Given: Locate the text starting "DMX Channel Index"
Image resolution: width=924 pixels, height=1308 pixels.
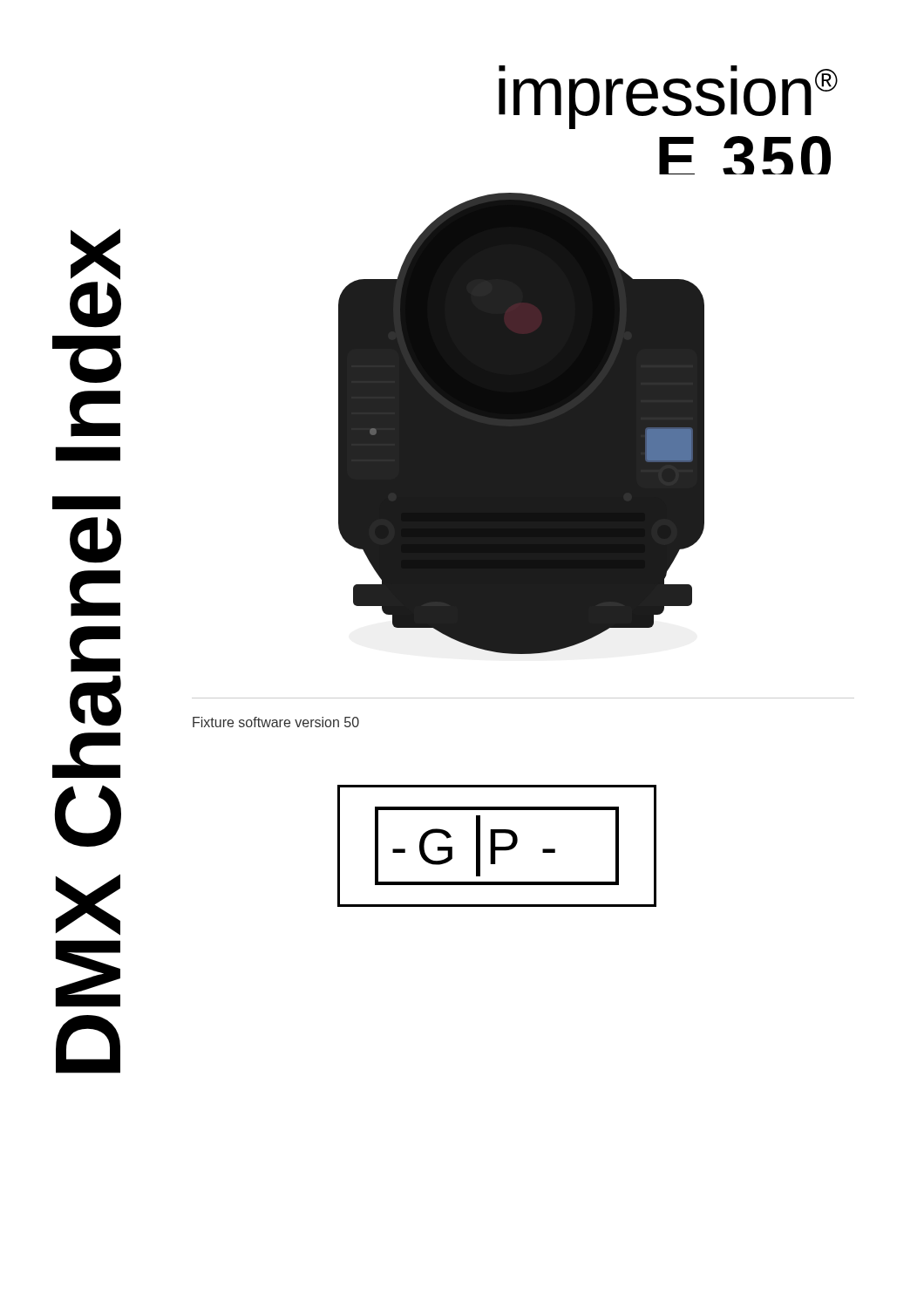Looking at the screenshot, I should (87, 654).
